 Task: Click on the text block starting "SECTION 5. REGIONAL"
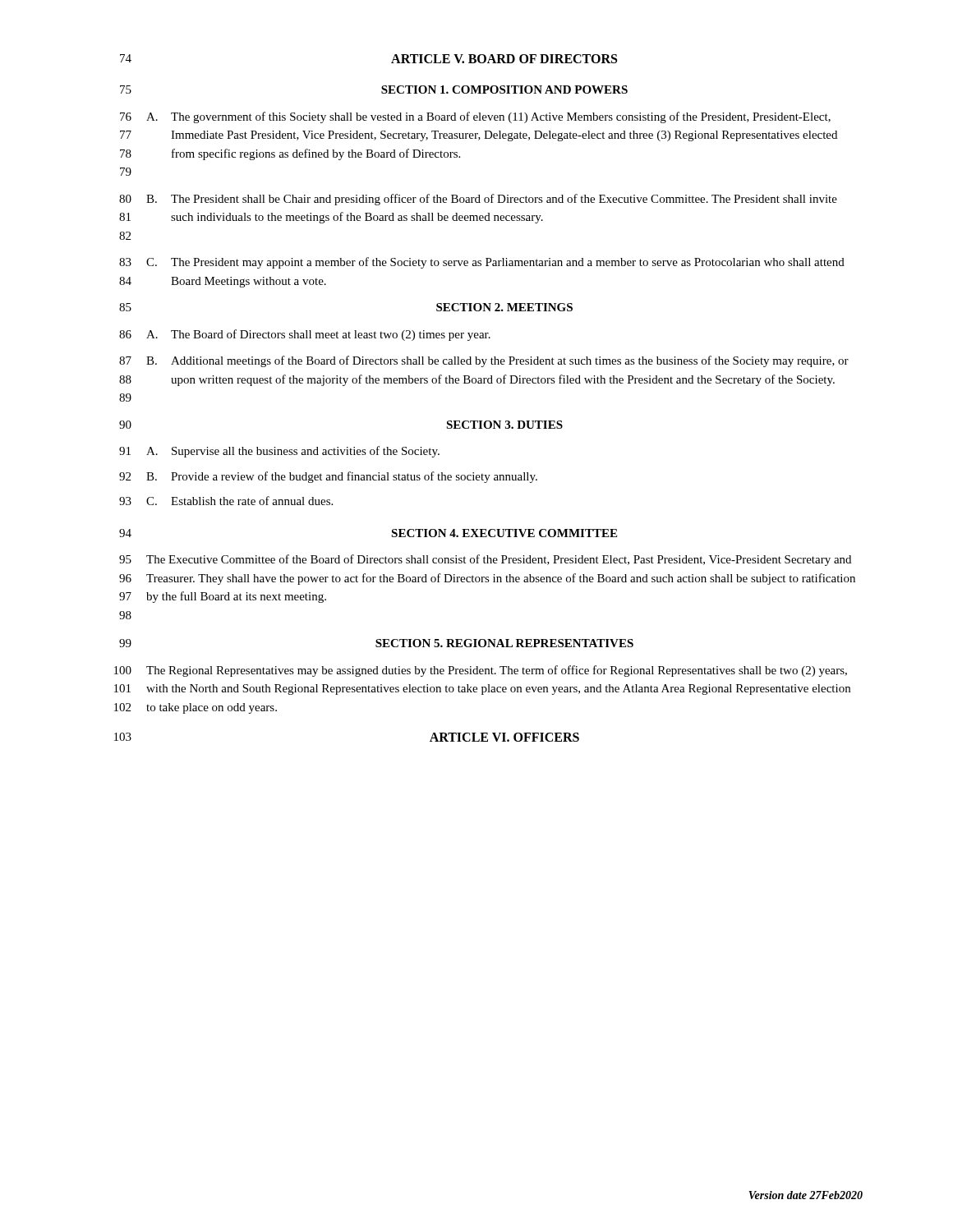point(504,643)
